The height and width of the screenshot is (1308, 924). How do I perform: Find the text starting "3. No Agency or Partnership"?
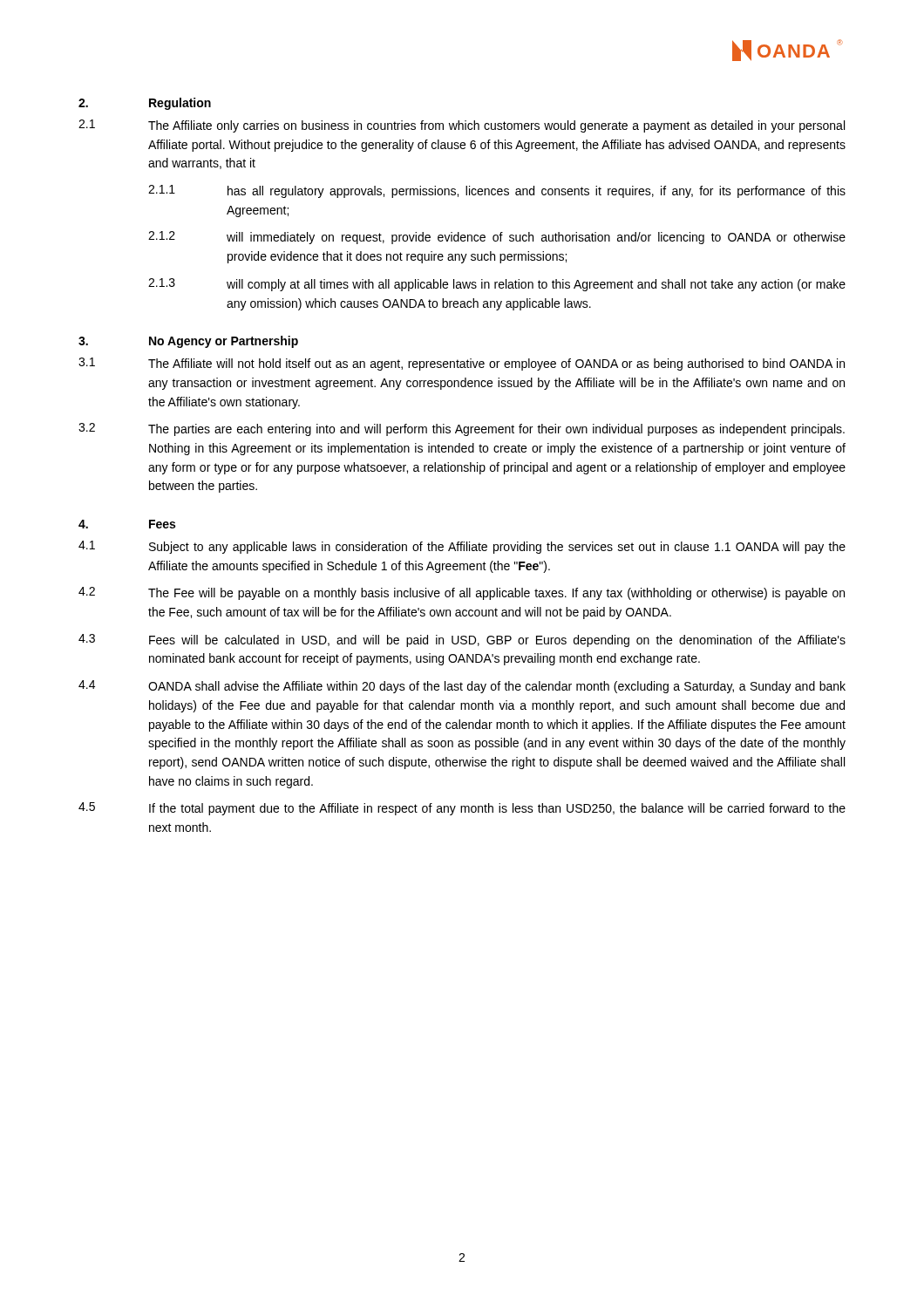(188, 341)
